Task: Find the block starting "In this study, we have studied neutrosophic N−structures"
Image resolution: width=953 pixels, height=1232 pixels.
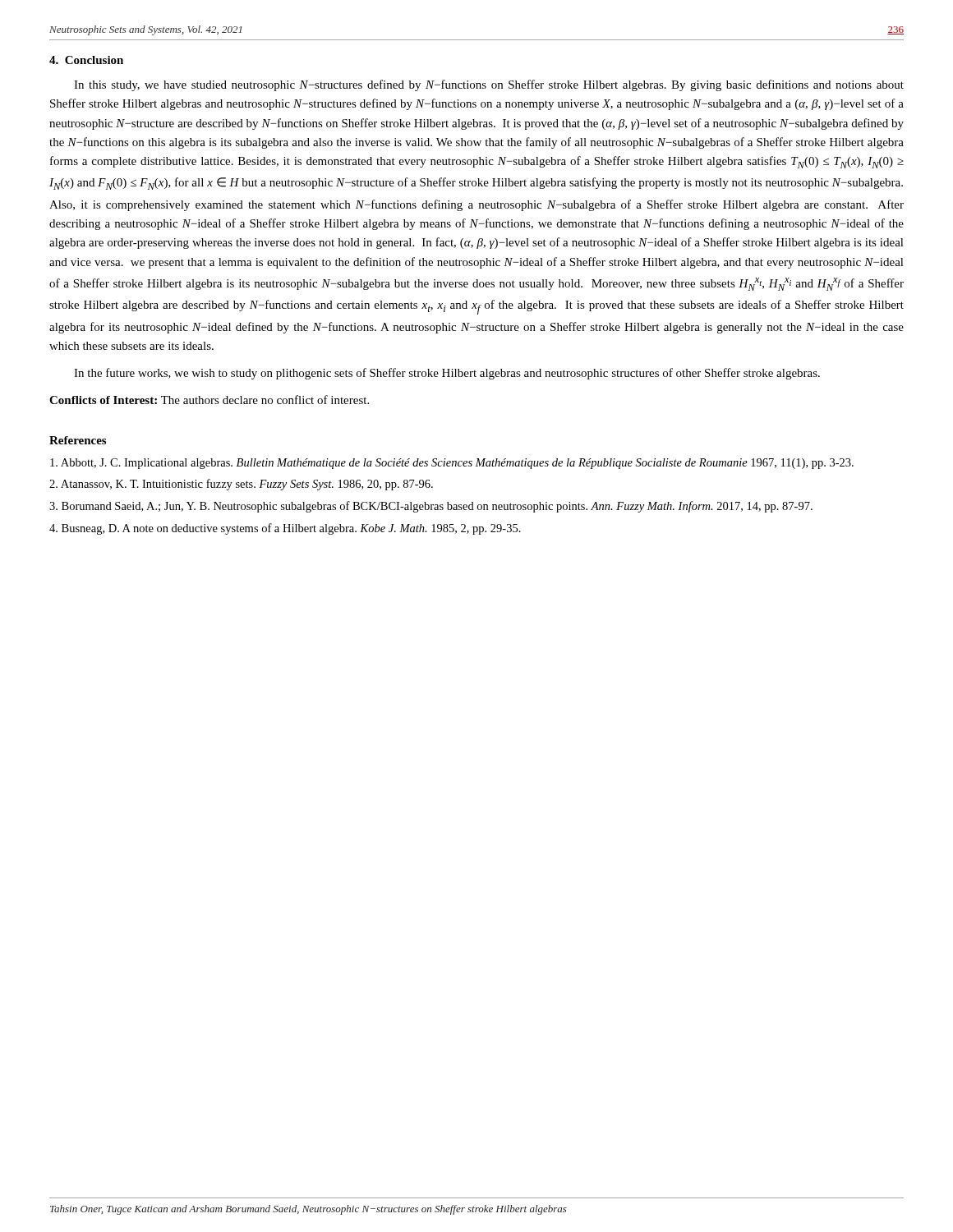Action: coord(476,243)
